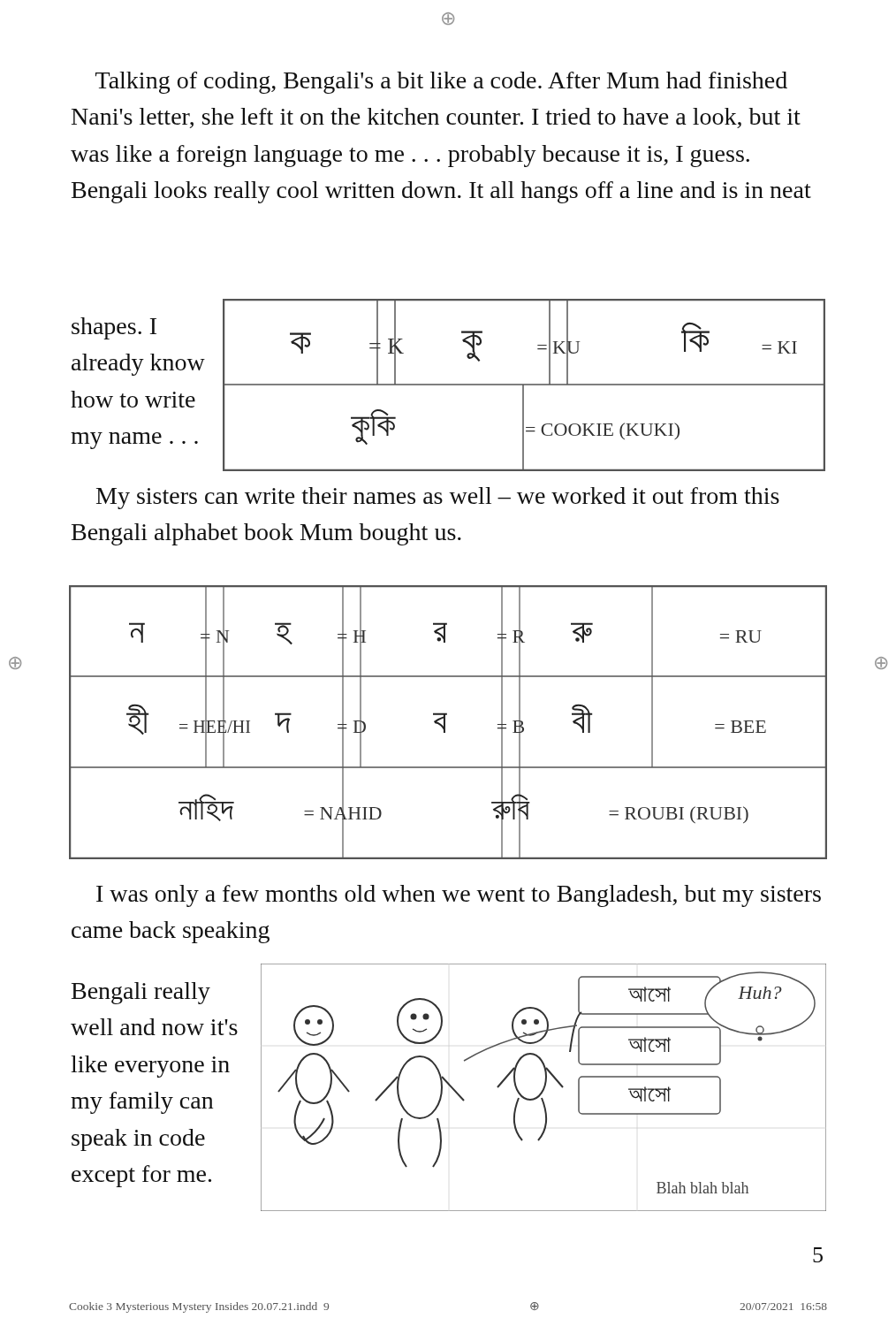Click on the text block containing "My sisters can write their"

pyautogui.click(x=425, y=514)
